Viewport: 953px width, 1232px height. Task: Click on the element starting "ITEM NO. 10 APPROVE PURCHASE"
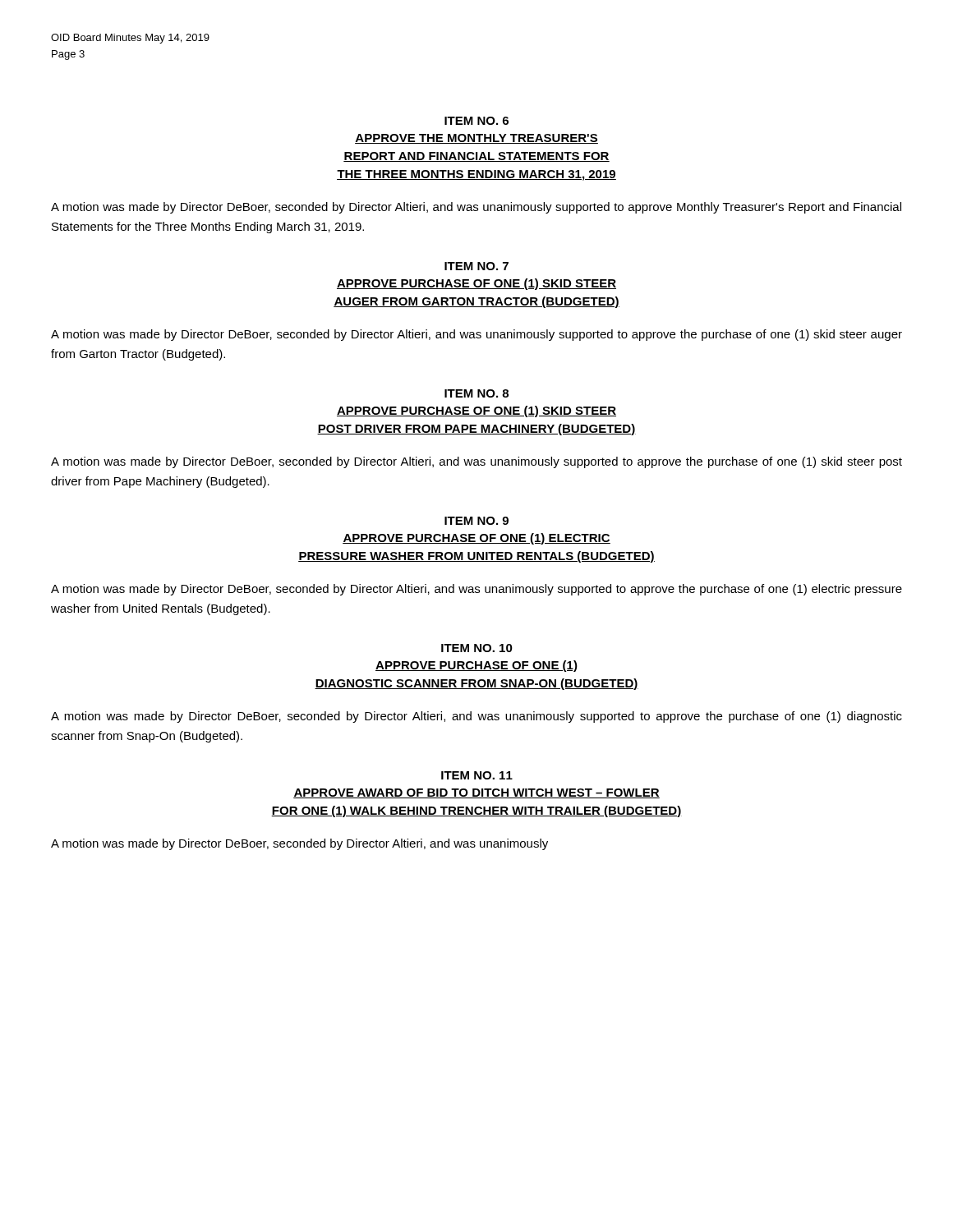476,666
